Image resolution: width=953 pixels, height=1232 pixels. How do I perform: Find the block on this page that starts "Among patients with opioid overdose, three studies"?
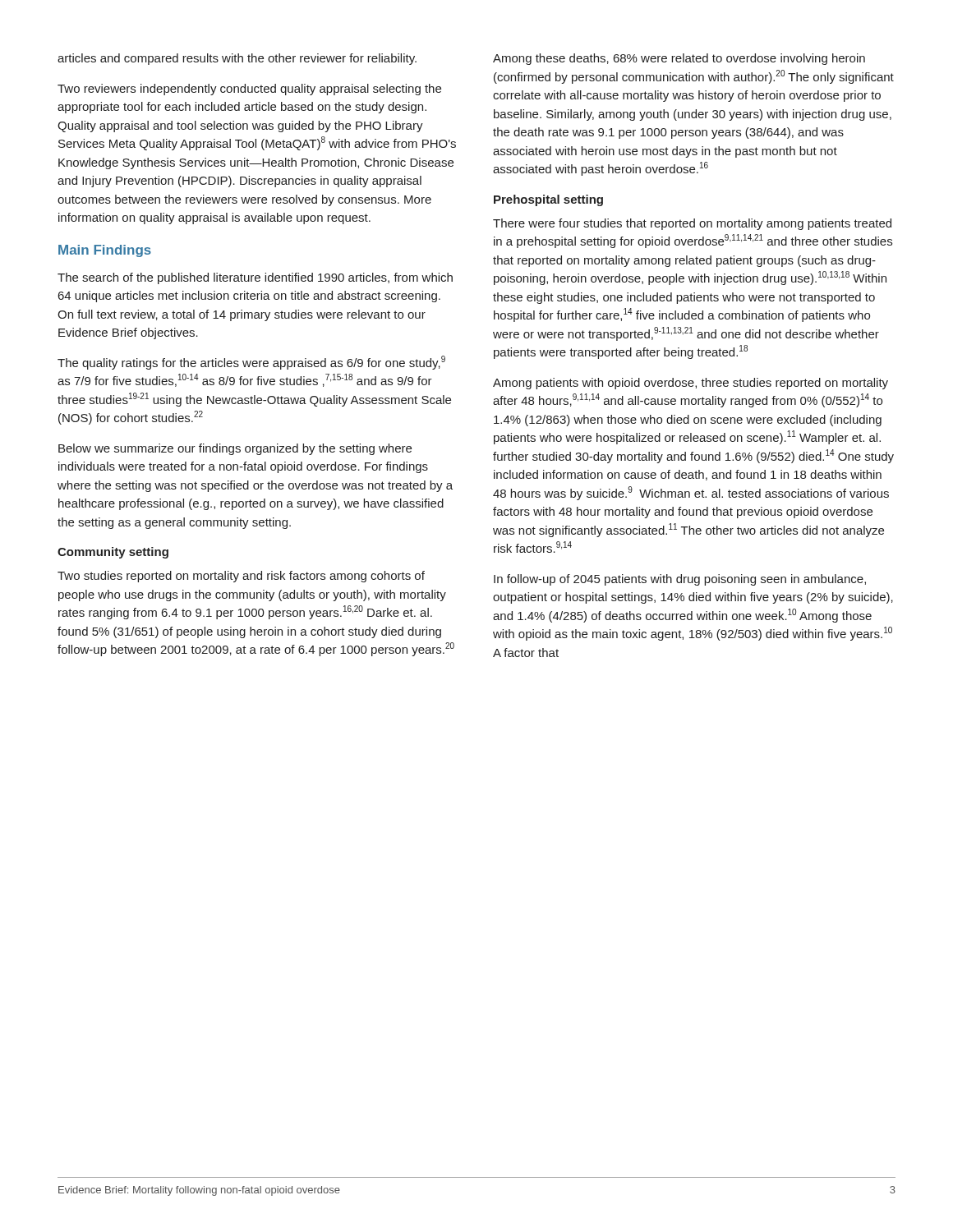[x=694, y=466]
